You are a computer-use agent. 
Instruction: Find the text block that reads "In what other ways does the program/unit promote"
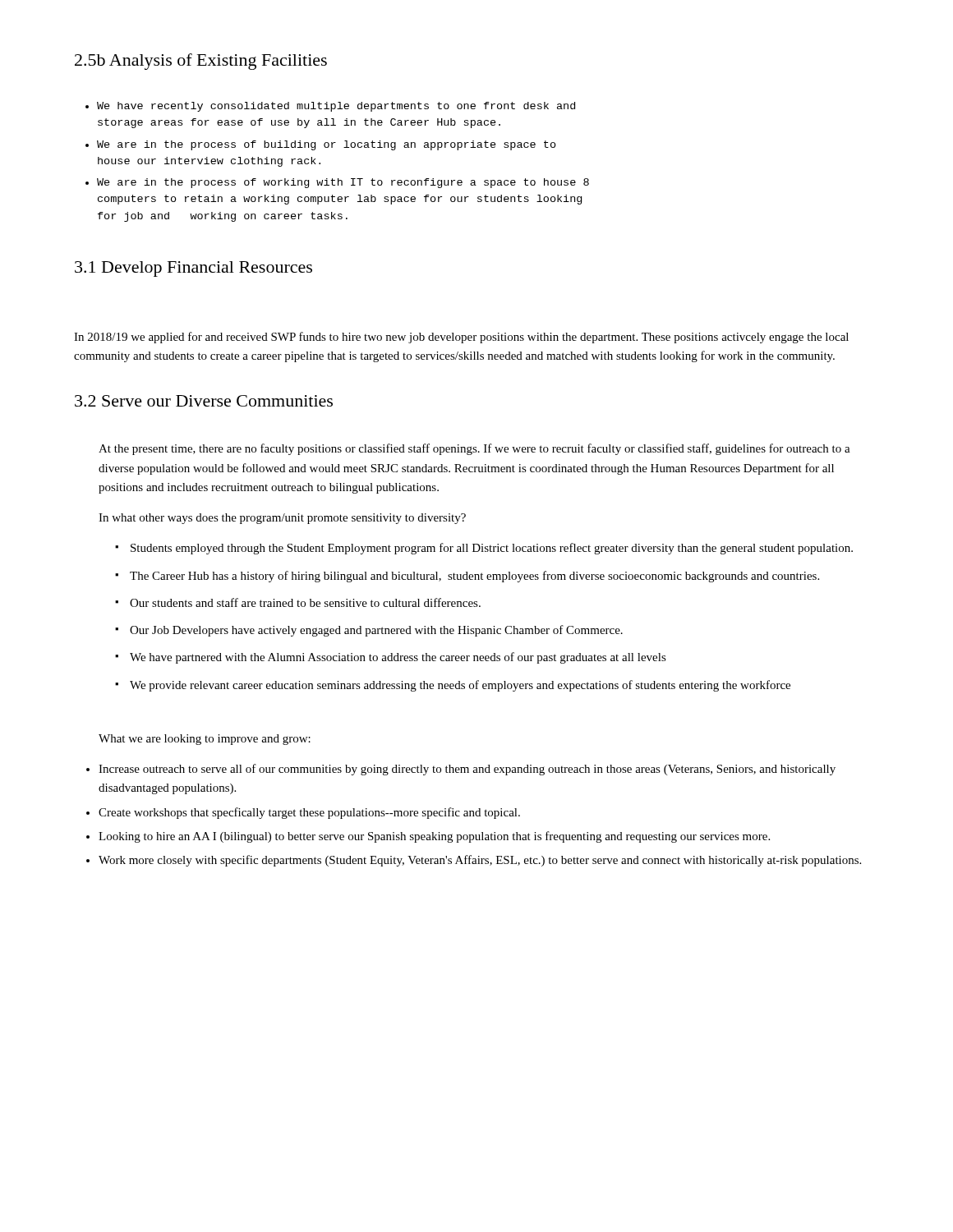(282, 519)
